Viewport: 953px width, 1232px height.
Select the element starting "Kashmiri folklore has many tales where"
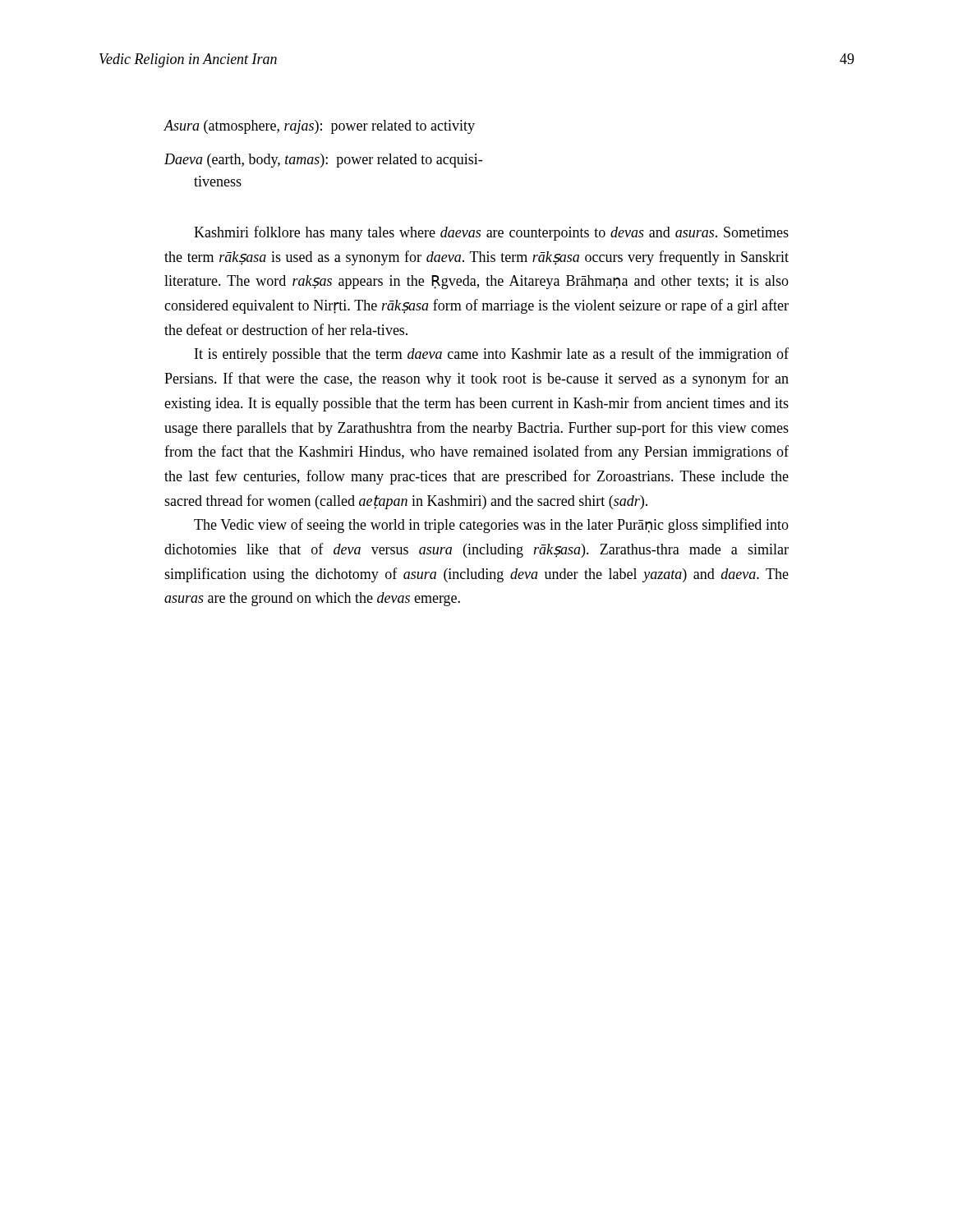tap(476, 282)
